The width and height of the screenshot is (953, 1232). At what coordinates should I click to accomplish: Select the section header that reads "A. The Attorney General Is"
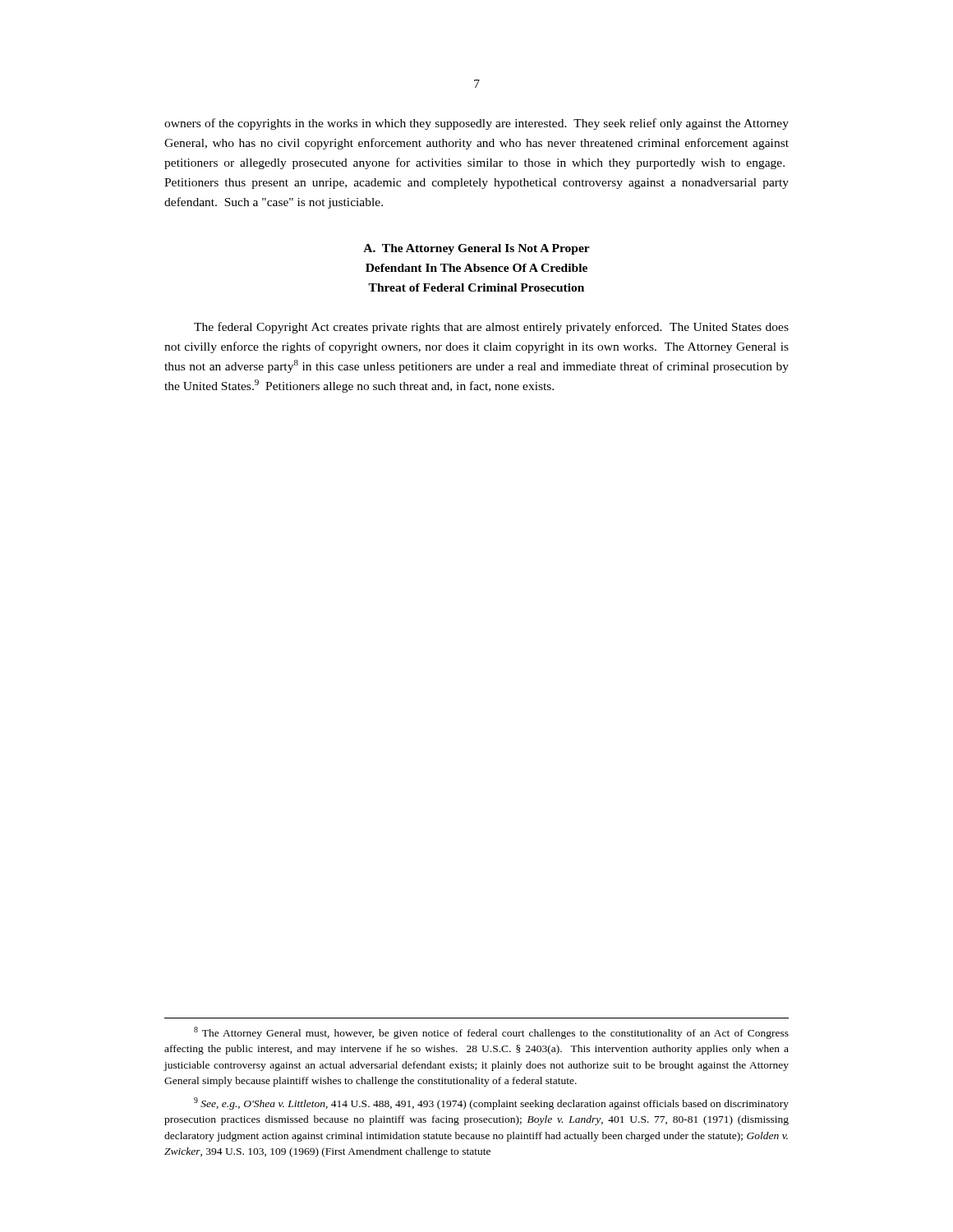[x=476, y=267]
